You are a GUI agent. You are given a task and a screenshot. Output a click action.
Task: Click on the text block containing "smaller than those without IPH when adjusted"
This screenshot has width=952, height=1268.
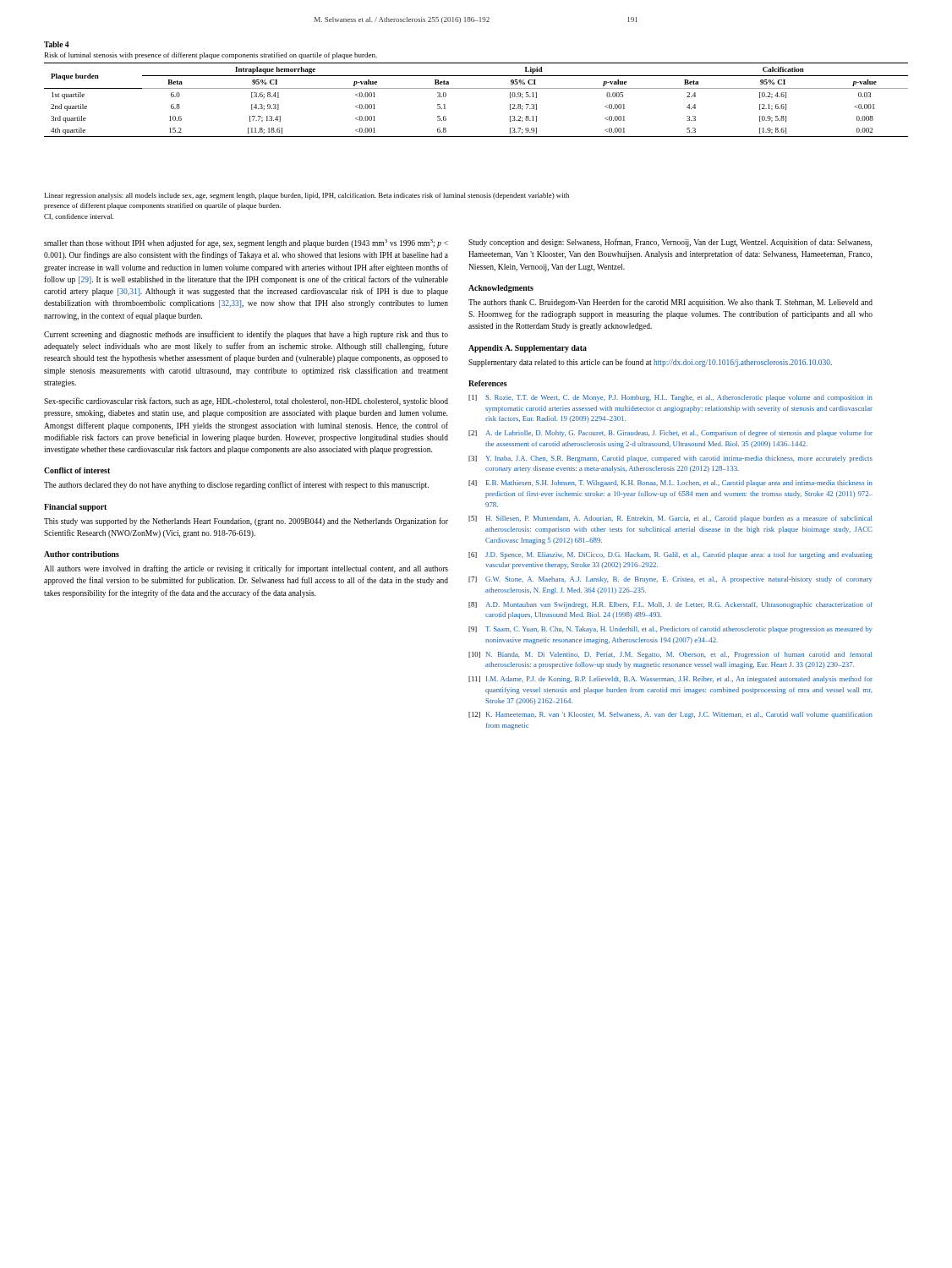[x=246, y=279]
